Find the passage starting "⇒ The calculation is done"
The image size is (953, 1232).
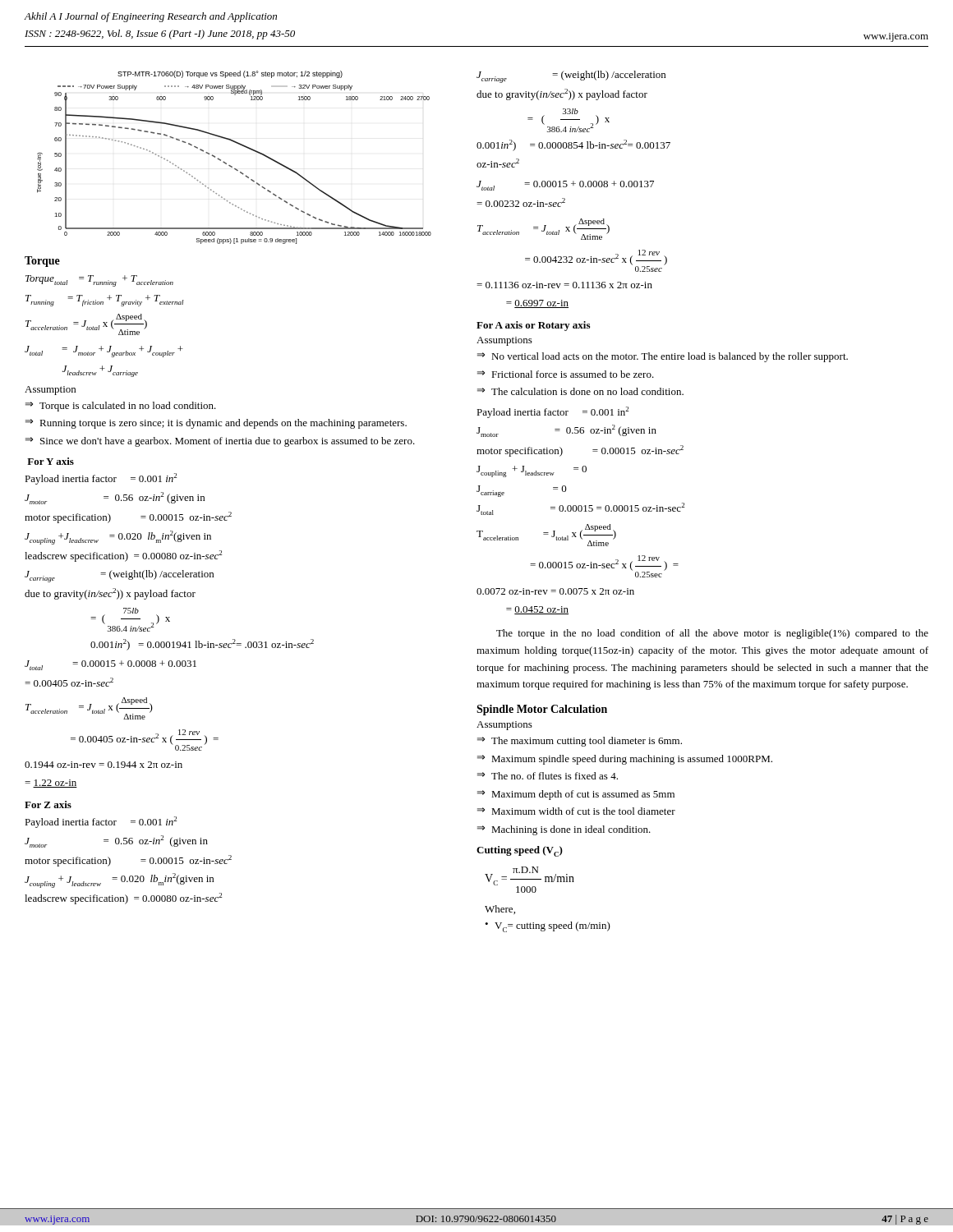click(x=580, y=392)
